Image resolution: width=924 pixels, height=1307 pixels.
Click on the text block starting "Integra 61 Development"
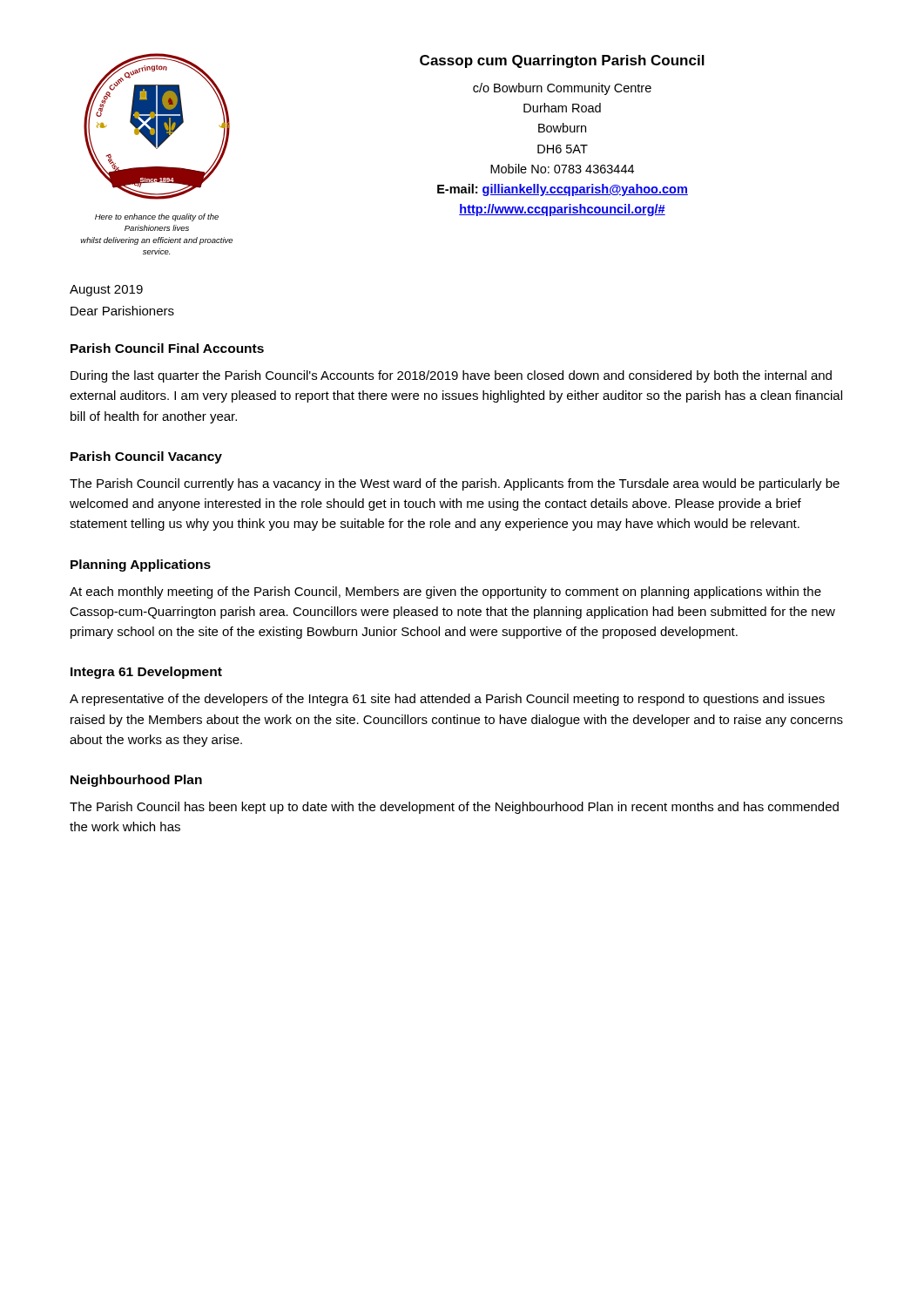146,672
